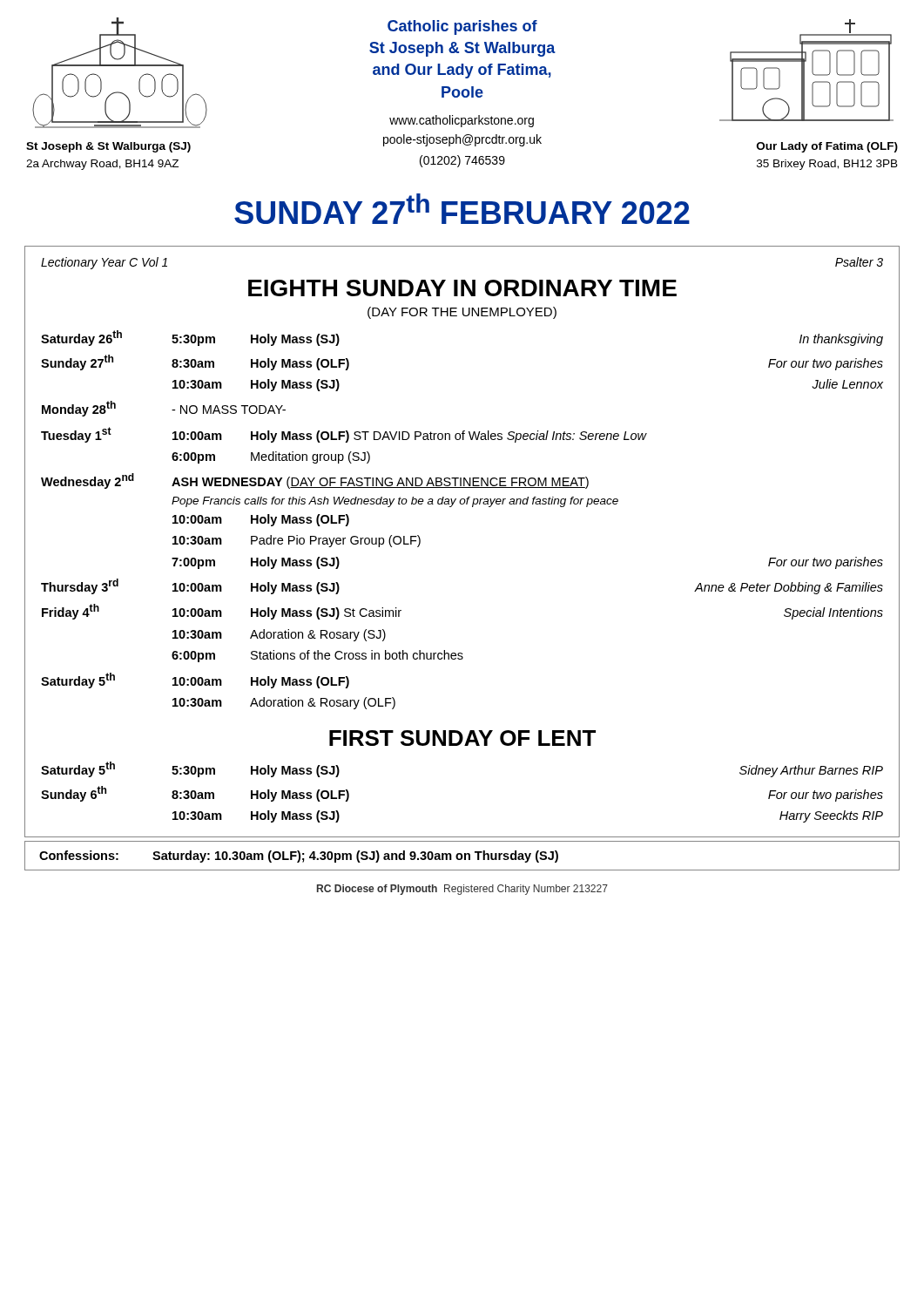Click on the text that reads "(DAY FOR THE UNEMPLOYED)"
Image resolution: width=924 pixels, height=1307 pixels.
(462, 311)
